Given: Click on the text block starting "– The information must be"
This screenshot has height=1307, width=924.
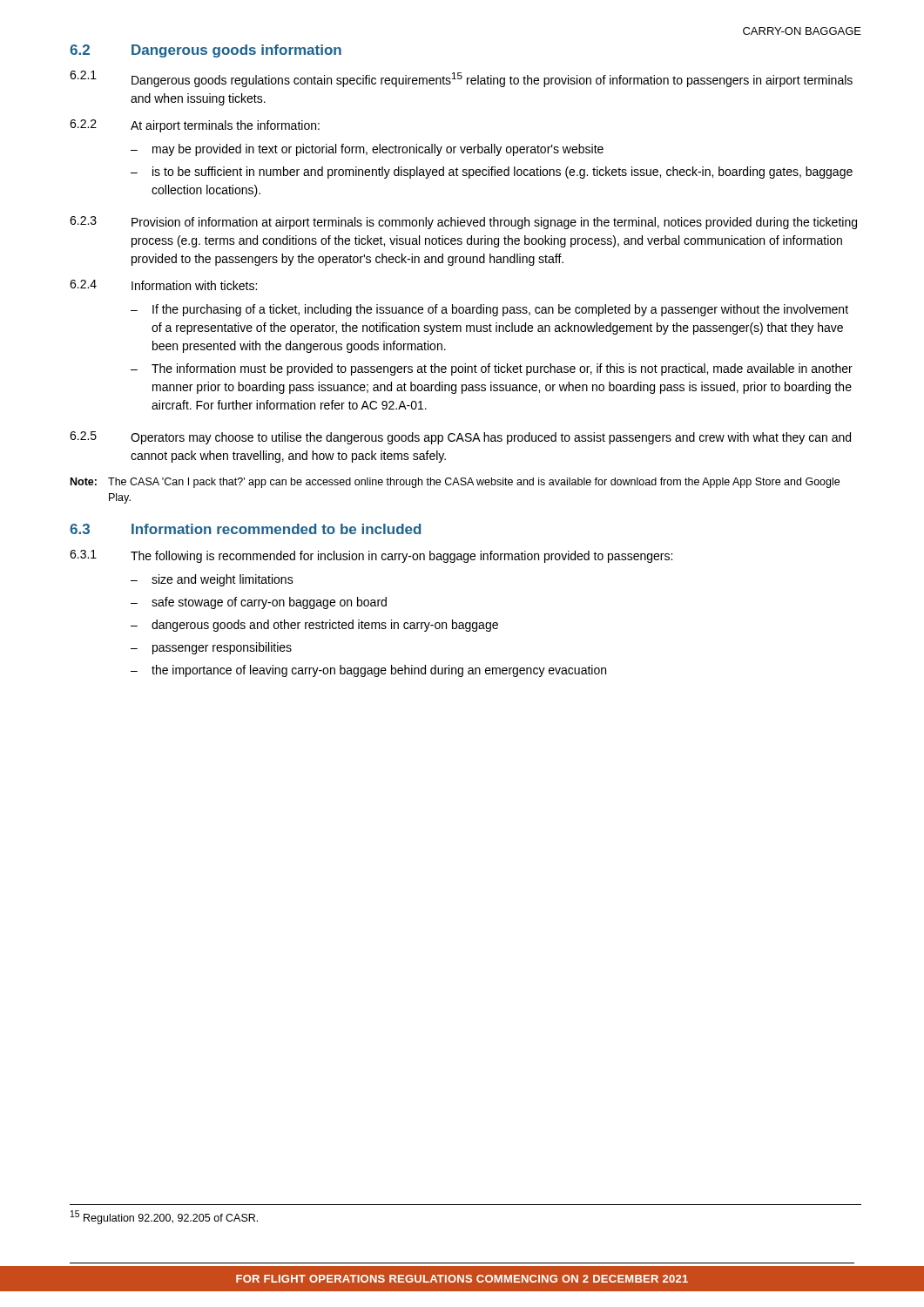Looking at the screenshot, I should point(496,387).
